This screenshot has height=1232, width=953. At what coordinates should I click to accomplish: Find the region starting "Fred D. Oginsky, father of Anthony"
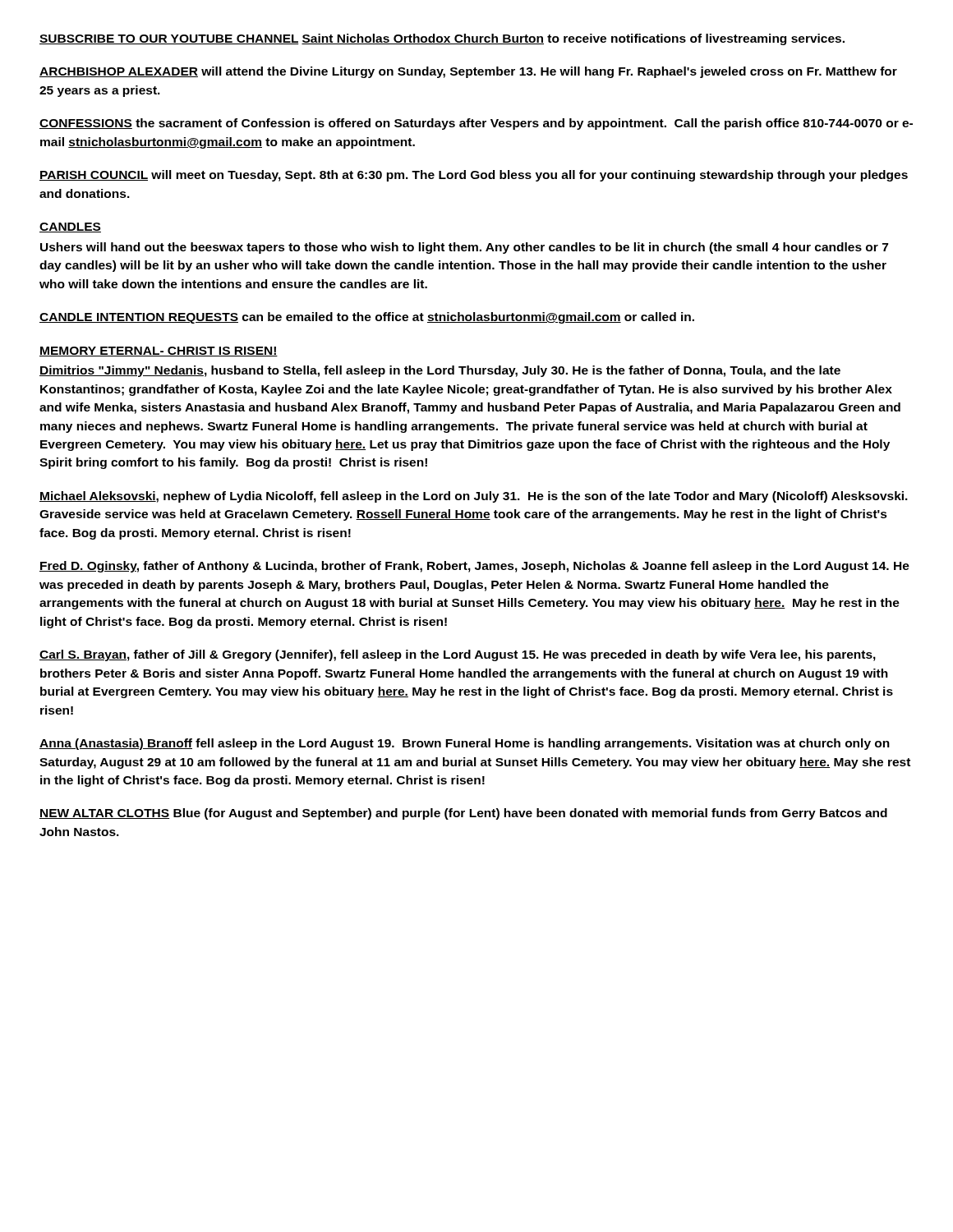(x=474, y=593)
